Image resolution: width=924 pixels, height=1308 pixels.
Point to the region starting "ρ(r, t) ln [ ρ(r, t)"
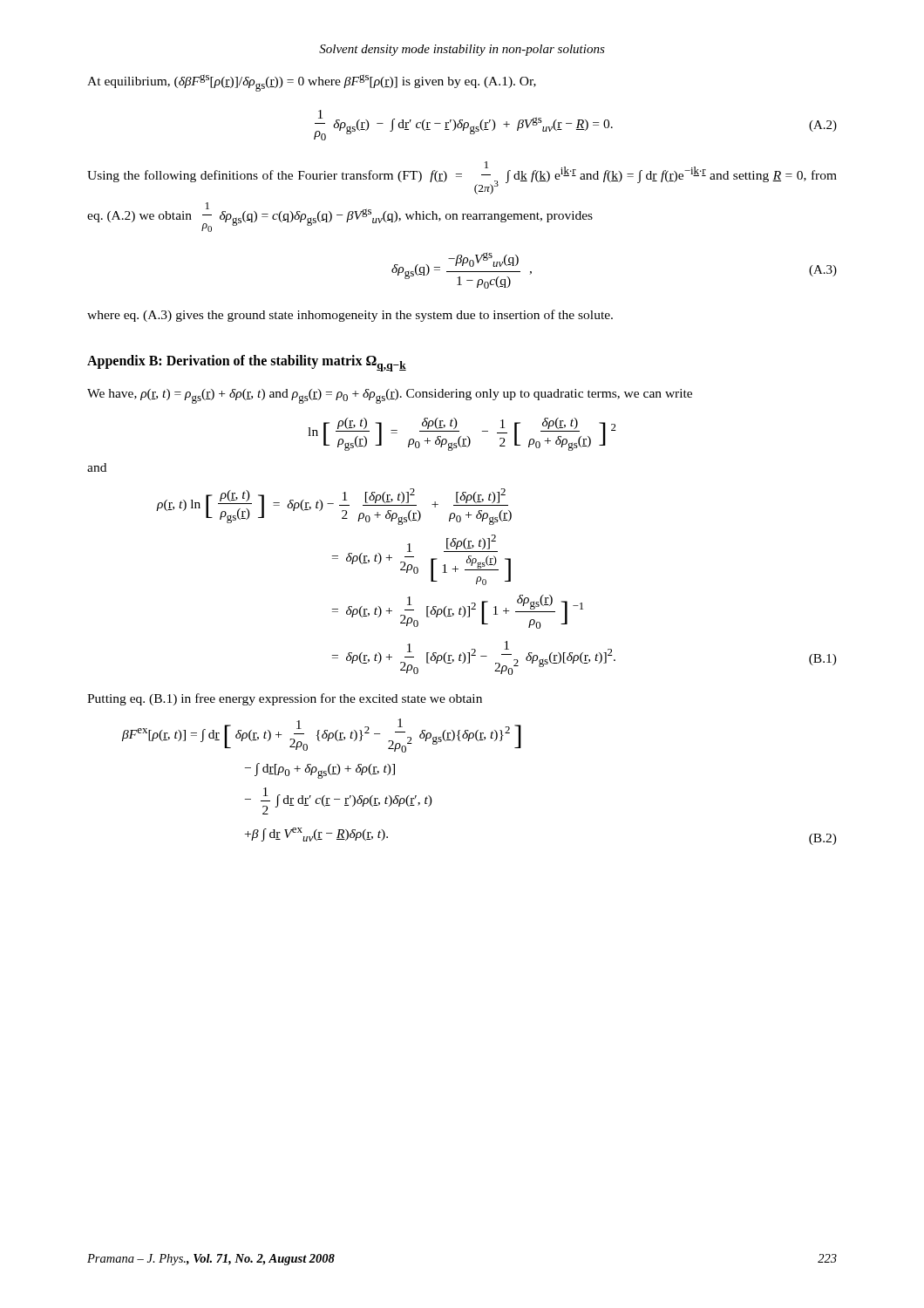462,582
